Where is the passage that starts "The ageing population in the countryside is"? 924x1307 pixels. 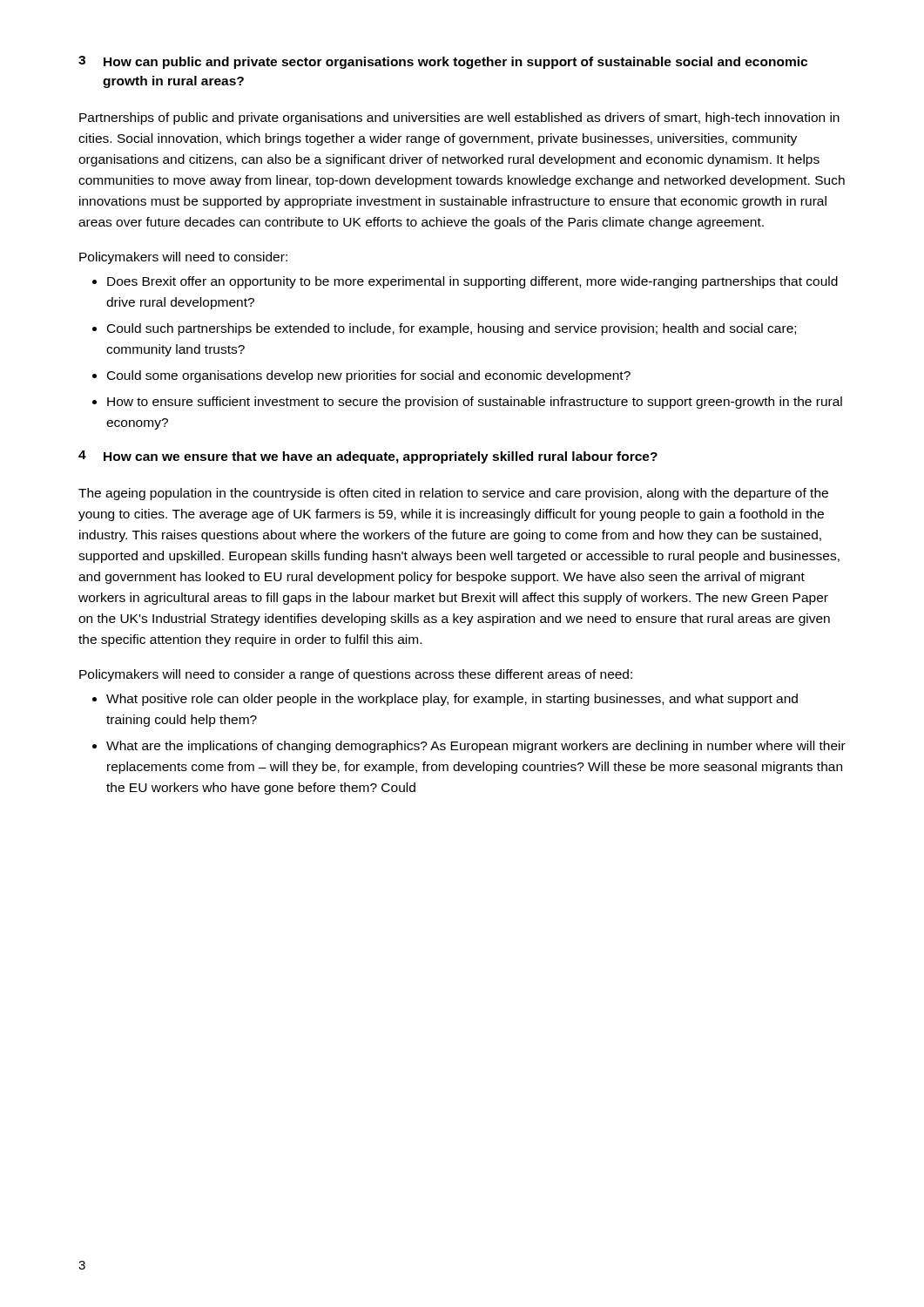459,566
